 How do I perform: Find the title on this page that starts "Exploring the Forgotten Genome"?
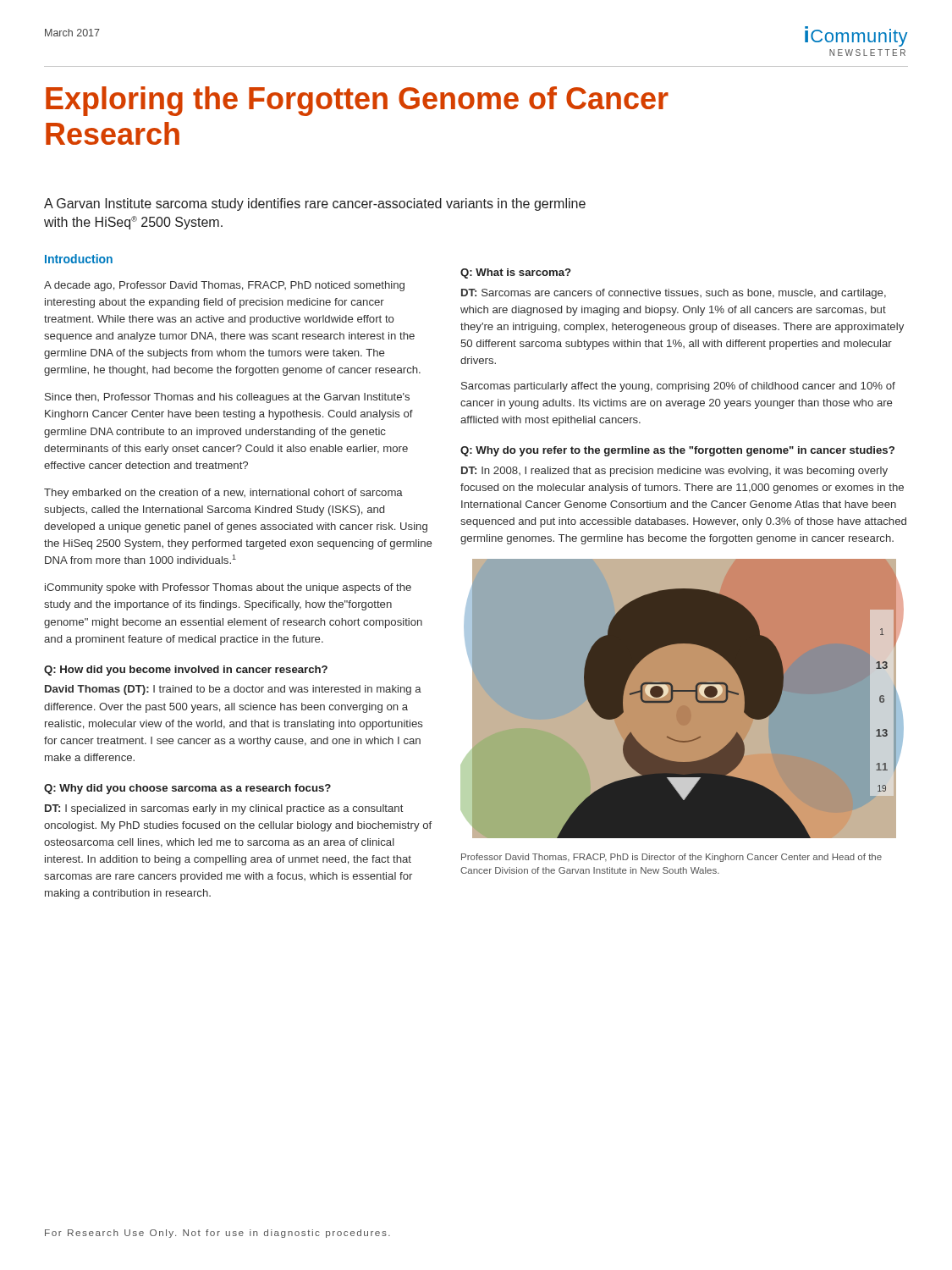pyautogui.click(x=476, y=117)
